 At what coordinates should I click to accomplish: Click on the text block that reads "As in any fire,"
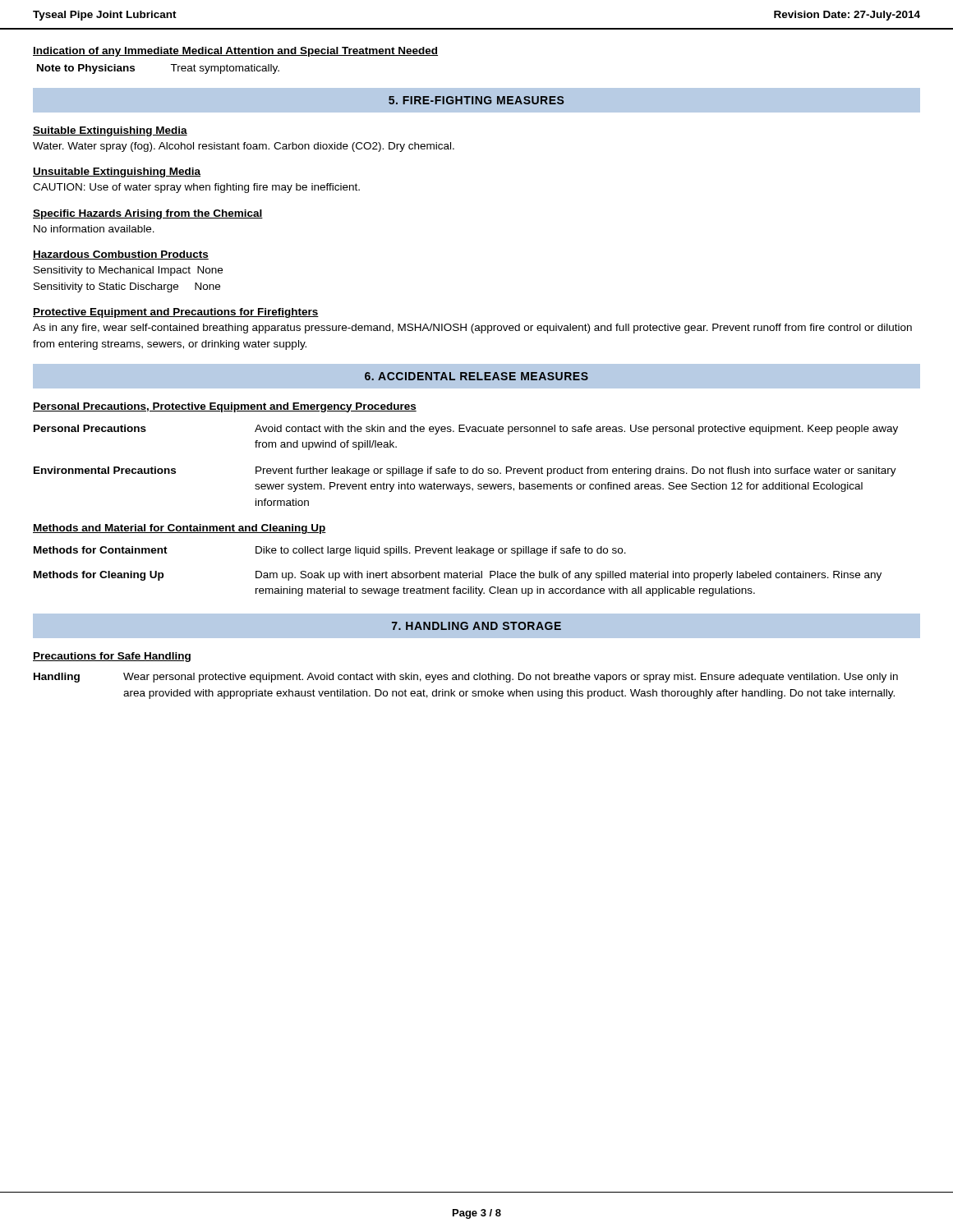tap(473, 336)
